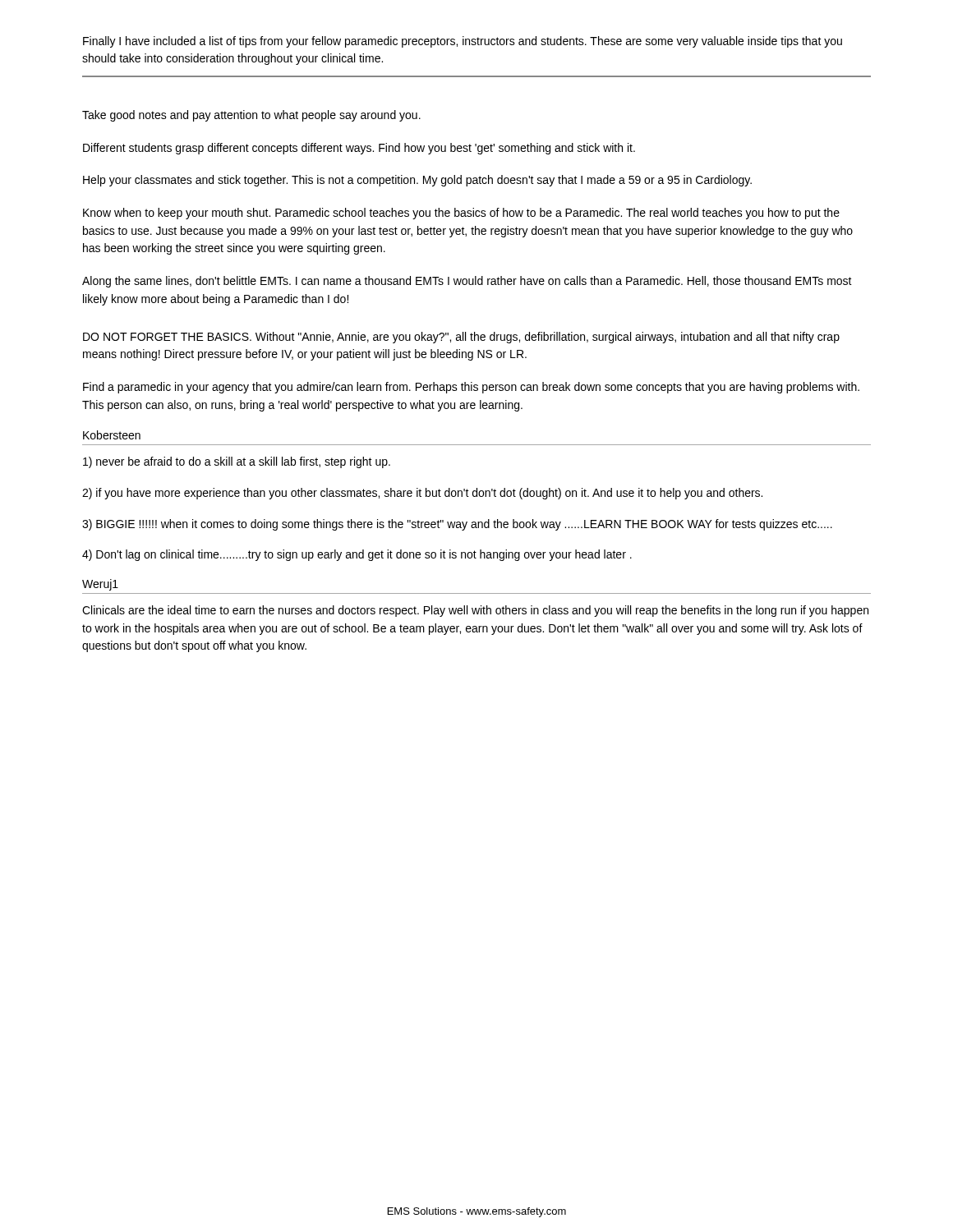Click on the text block that reads "Know when to"
The width and height of the screenshot is (953, 1232).
pos(467,231)
